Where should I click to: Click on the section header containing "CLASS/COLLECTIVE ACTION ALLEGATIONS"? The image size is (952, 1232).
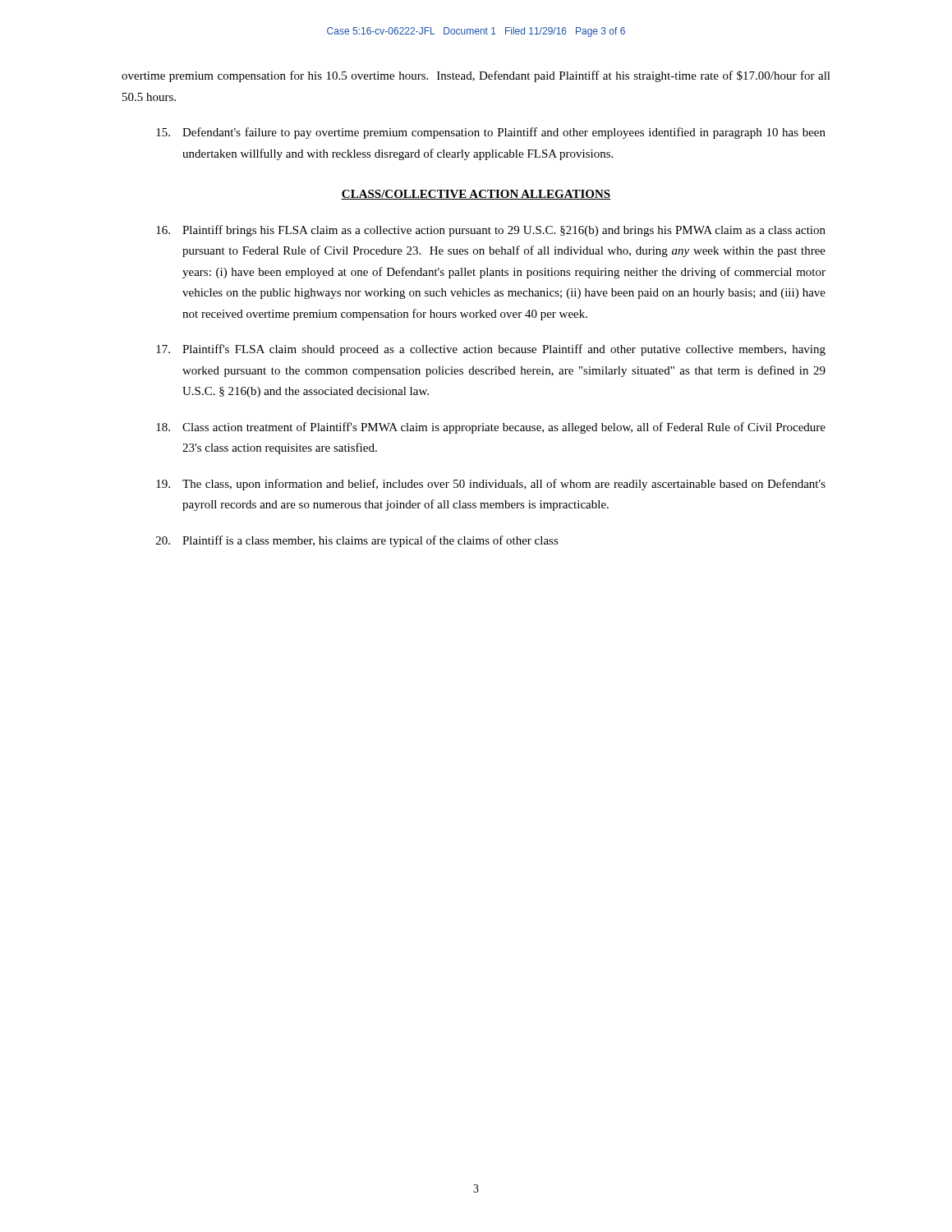point(476,194)
